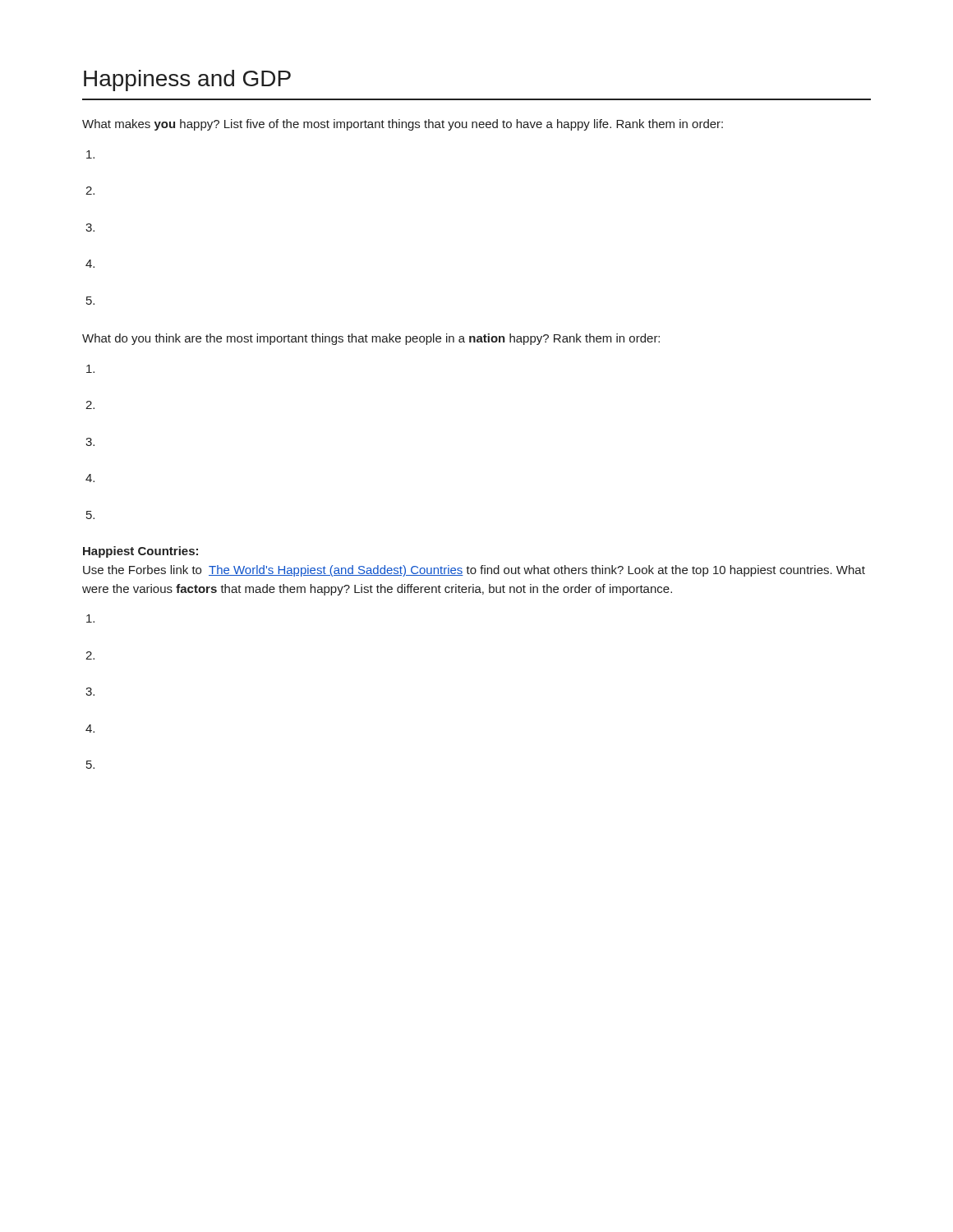The image size is (953, 1232).
Task: Navigate to the region starting "Use the Forbes"
Action: click(474, 579)
